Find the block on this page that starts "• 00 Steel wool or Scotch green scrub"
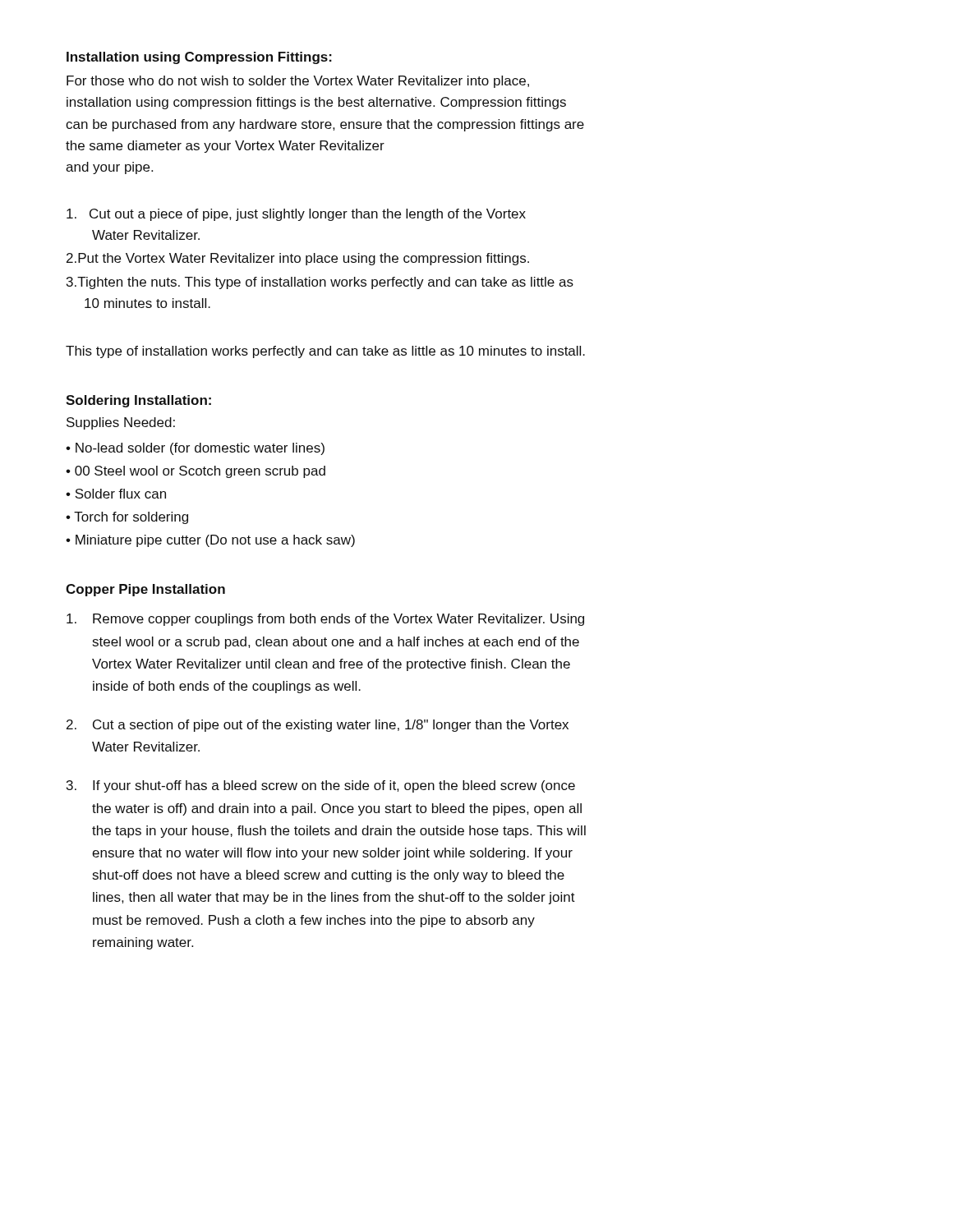This screenshot has width=953, height=1232. pyautogui.click(x=196, y=471)
